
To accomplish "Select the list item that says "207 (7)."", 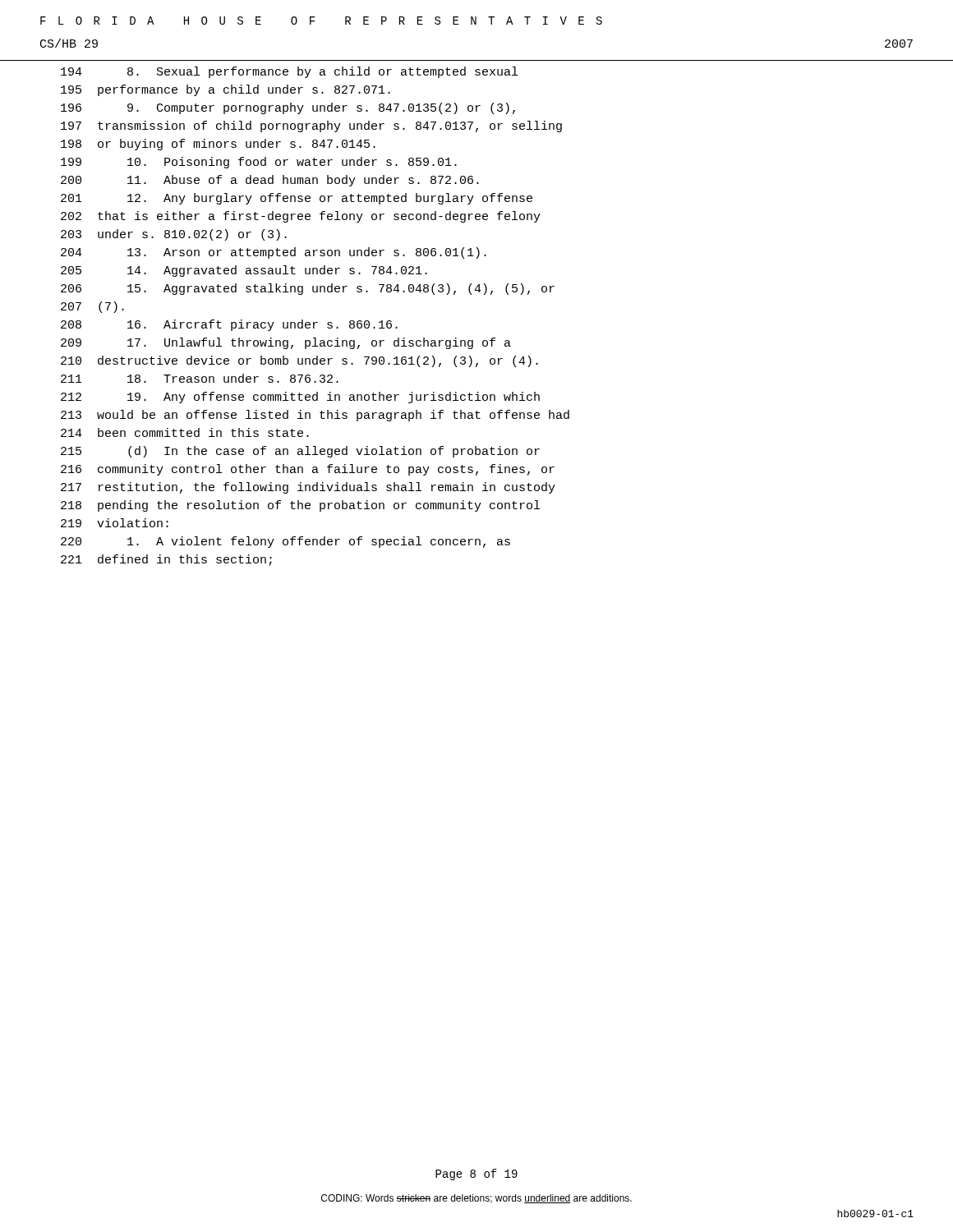I will click(108, 307).
